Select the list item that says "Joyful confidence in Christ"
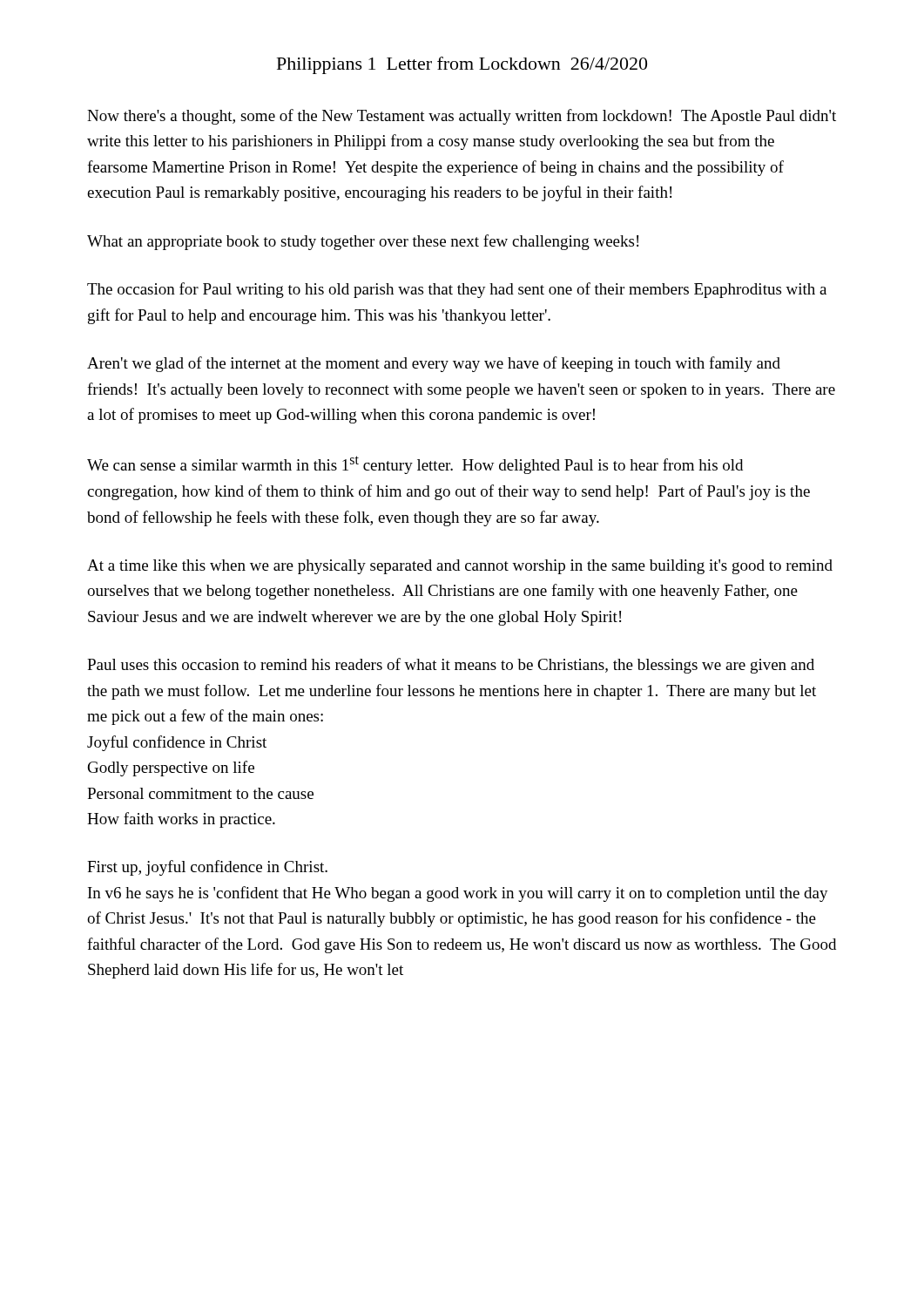 pyautogui.click(x=177, y=742)
